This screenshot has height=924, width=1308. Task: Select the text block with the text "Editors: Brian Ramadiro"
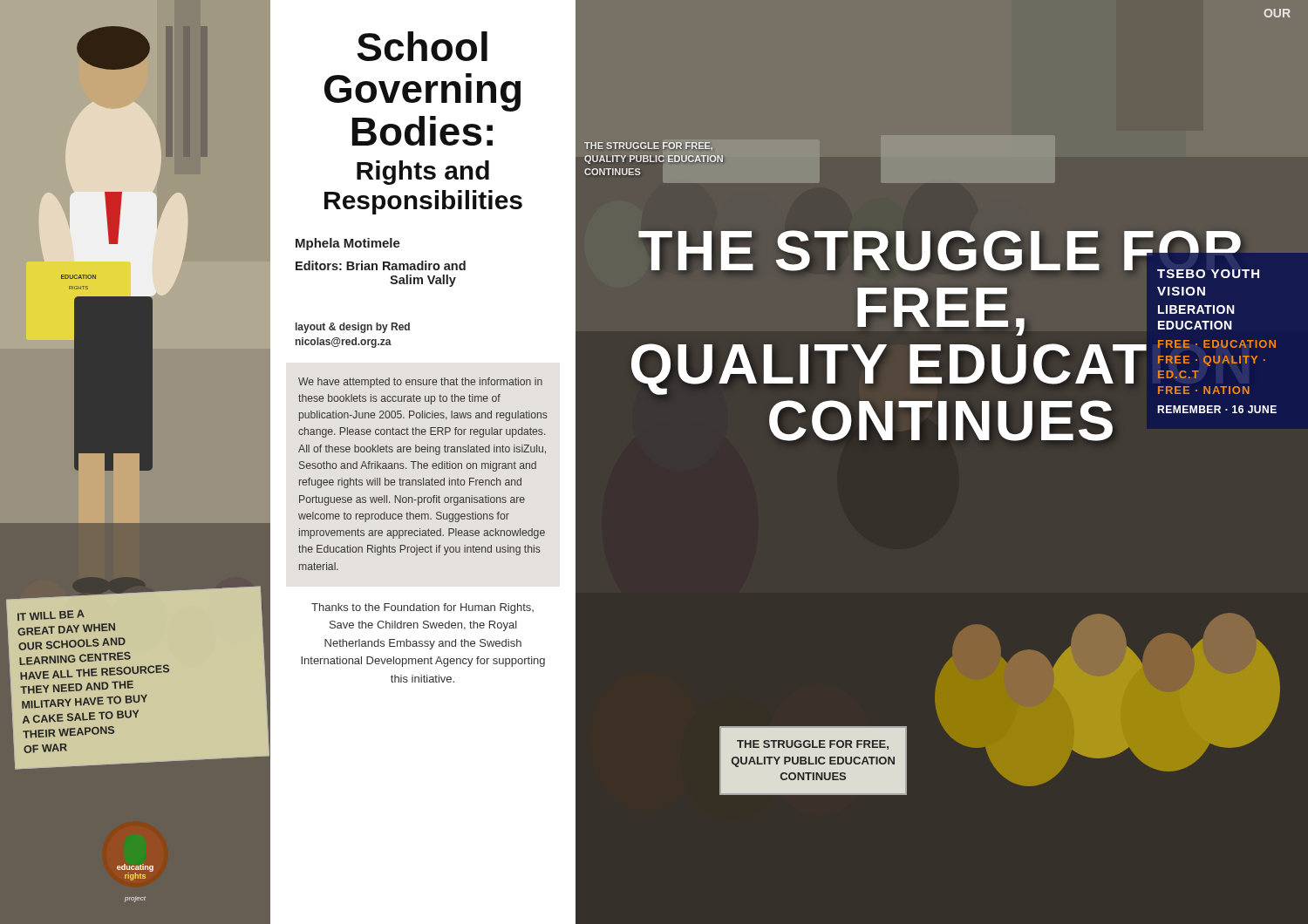coord(423,273)
